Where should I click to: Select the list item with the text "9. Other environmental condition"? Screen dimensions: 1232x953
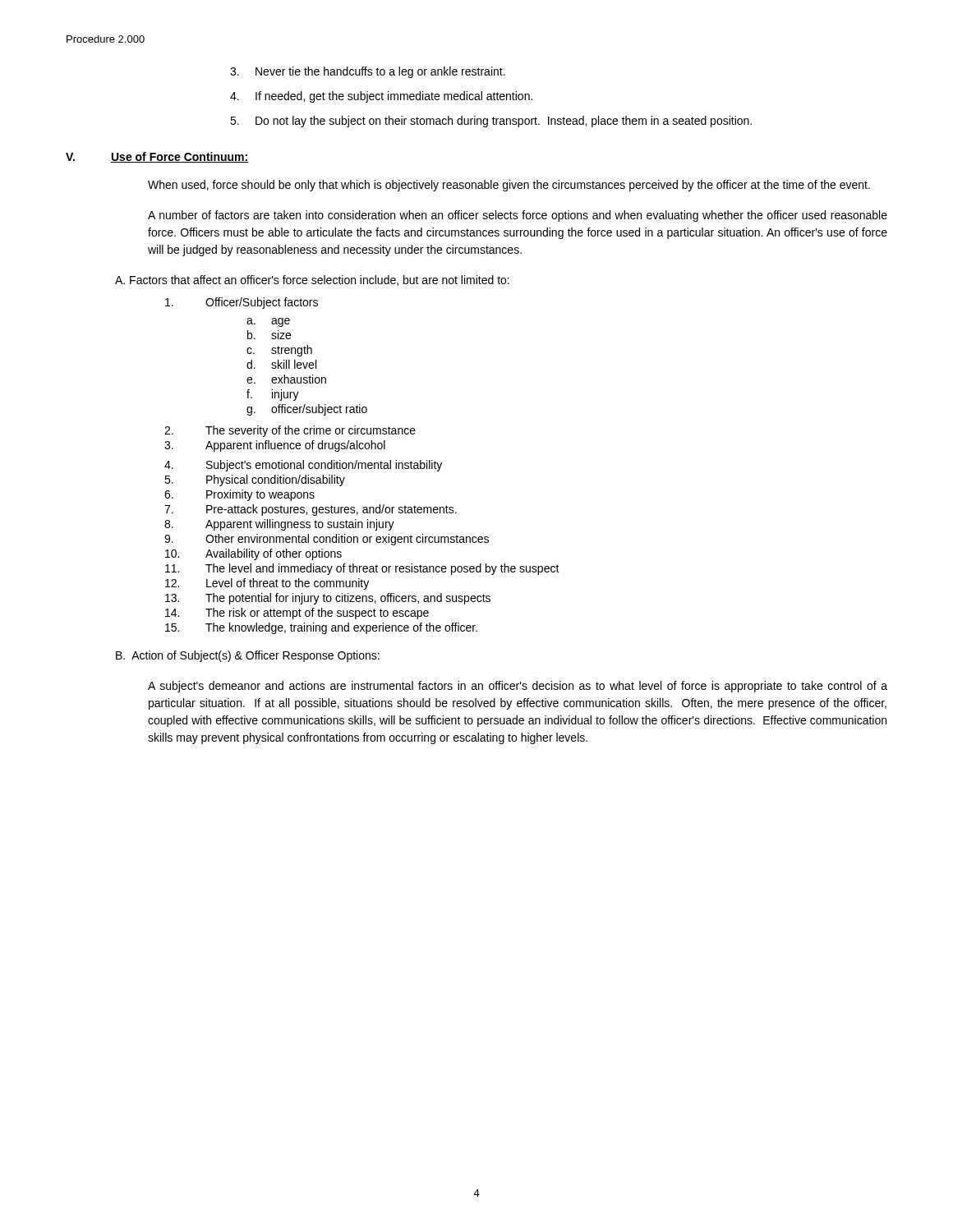point(327,539)
